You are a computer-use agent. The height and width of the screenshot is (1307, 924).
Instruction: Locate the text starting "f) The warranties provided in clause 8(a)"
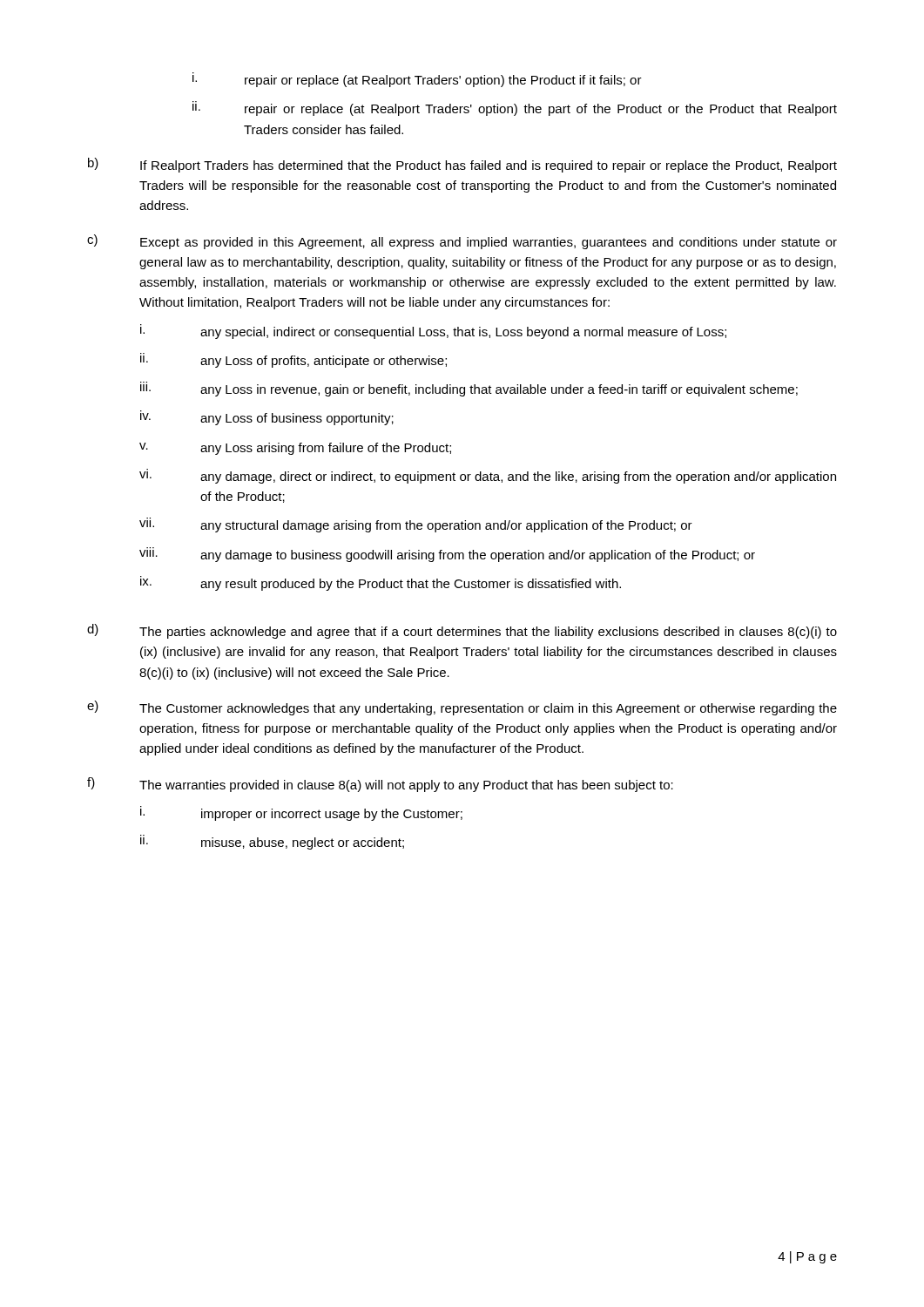(462, 818)
